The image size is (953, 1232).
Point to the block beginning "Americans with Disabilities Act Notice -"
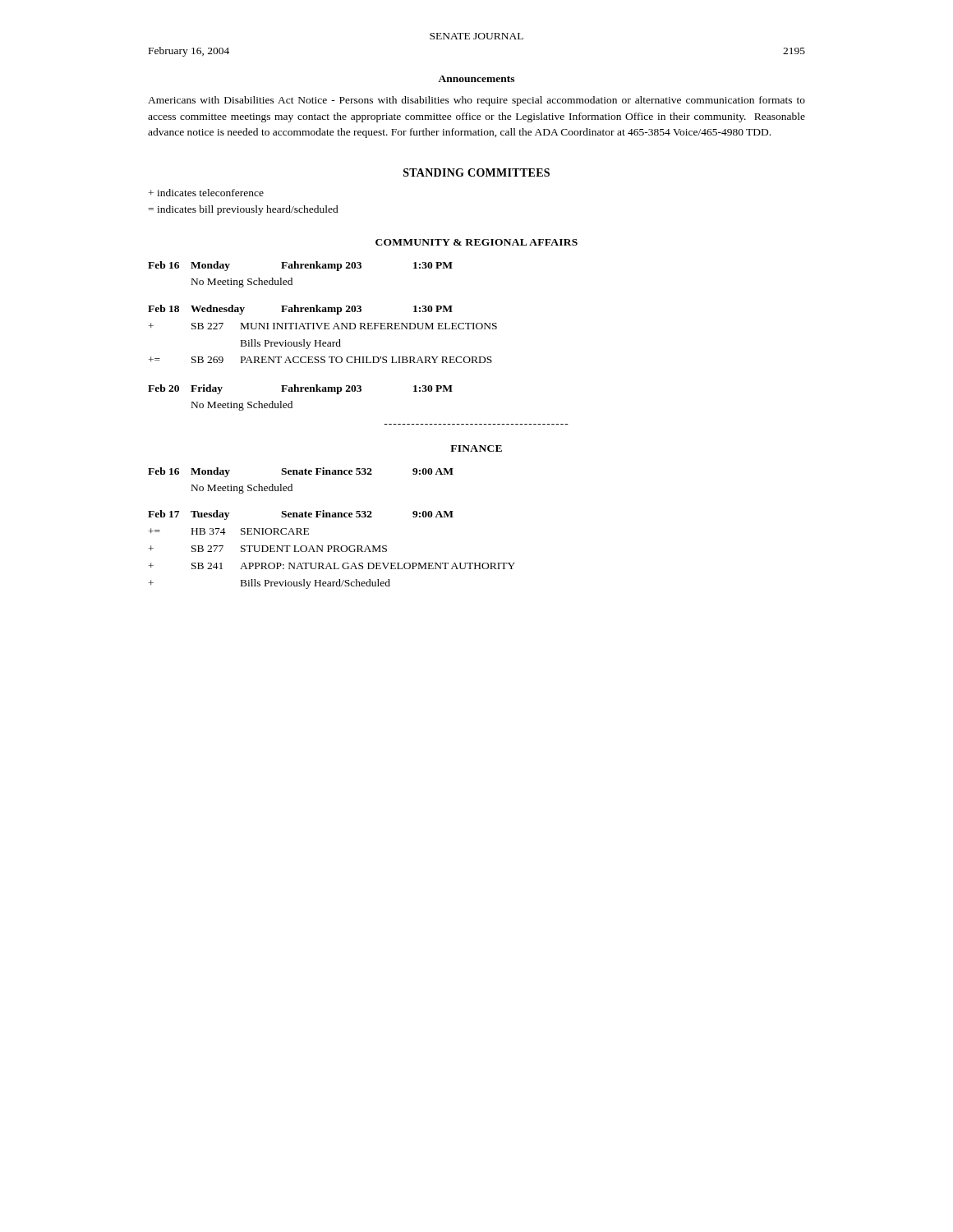point(476,116)
